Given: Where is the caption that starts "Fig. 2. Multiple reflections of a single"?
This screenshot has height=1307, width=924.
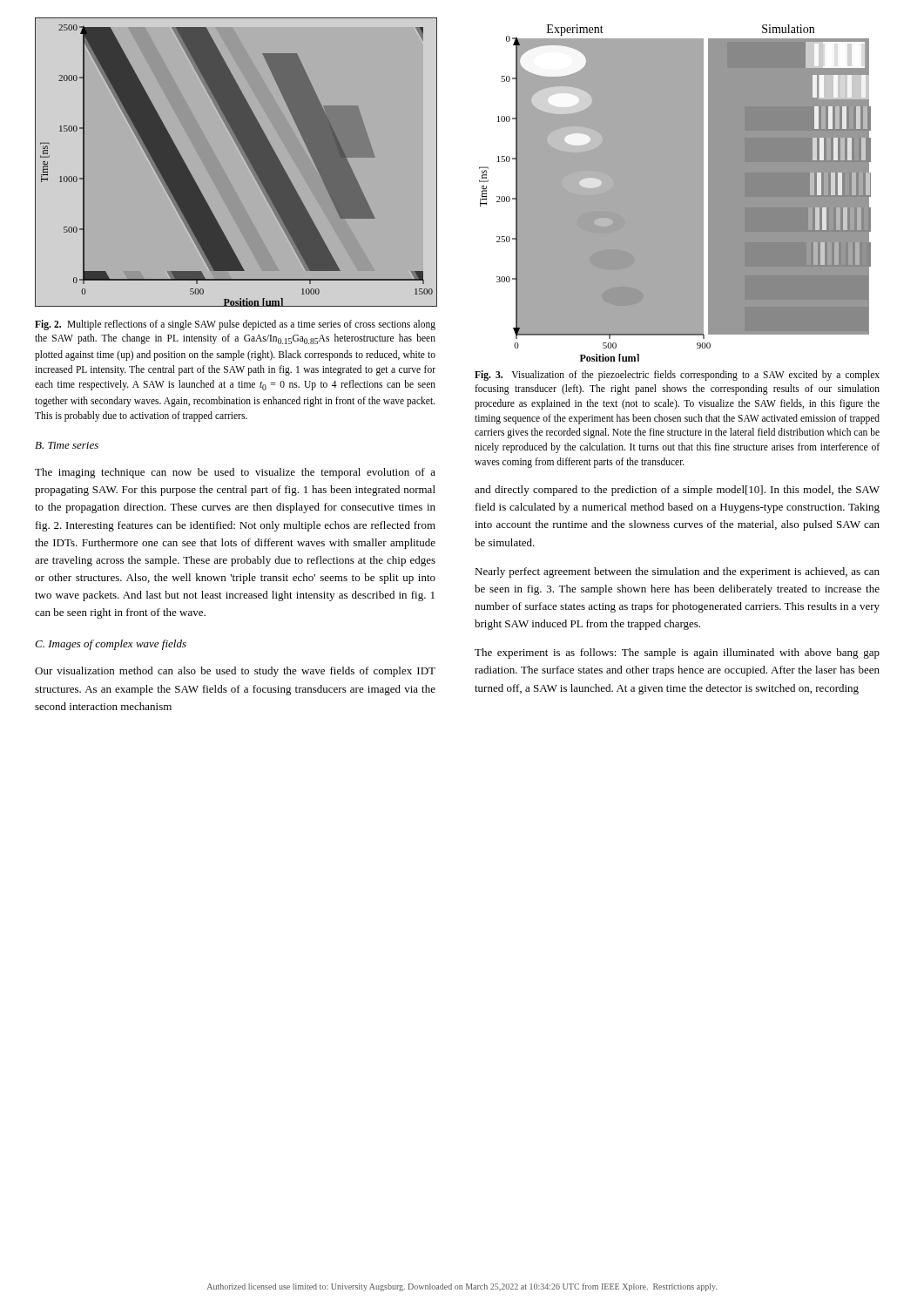Looking at the screenshot, I should coord(235,370).
